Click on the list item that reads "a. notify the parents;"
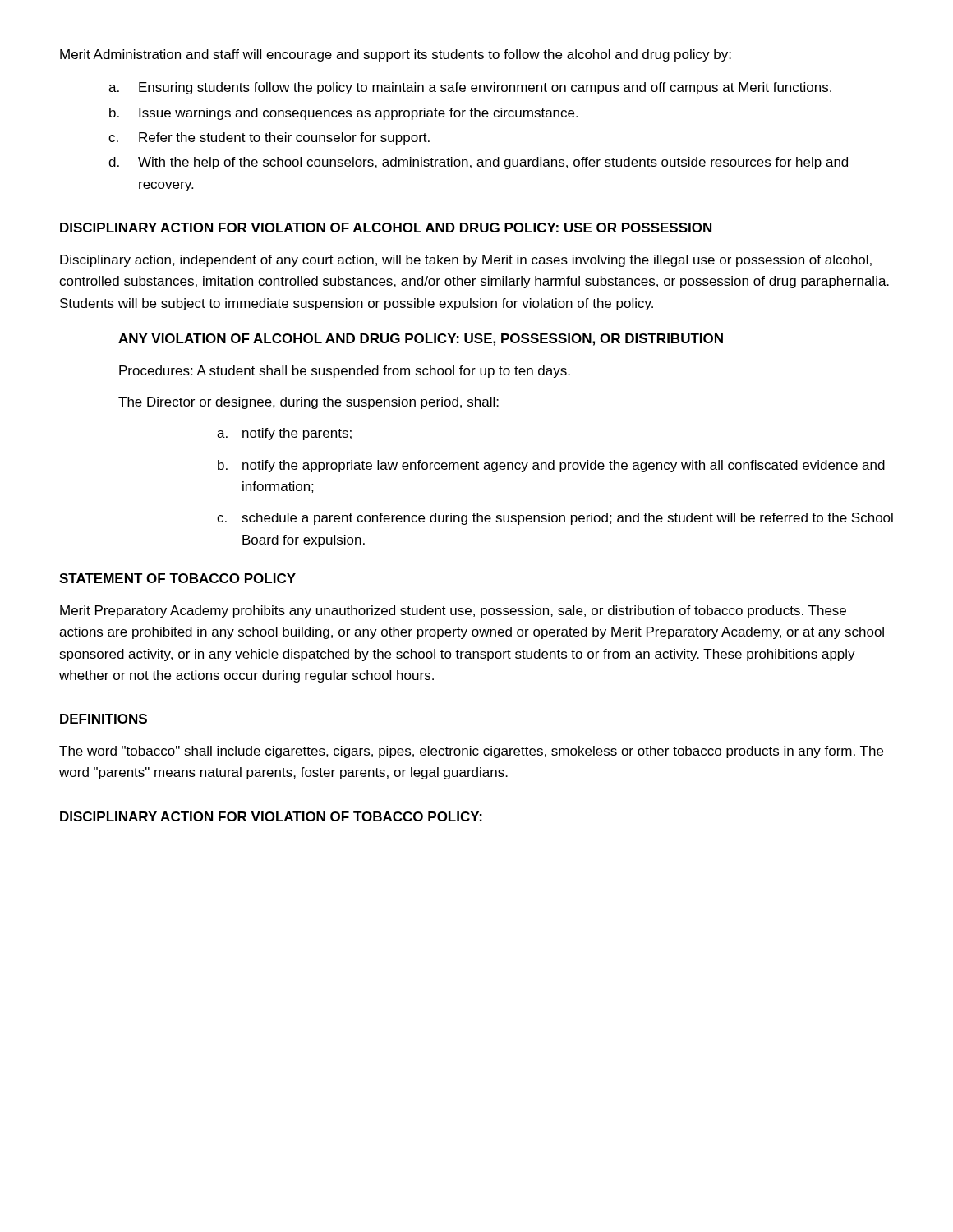 [x=284, y=434]
